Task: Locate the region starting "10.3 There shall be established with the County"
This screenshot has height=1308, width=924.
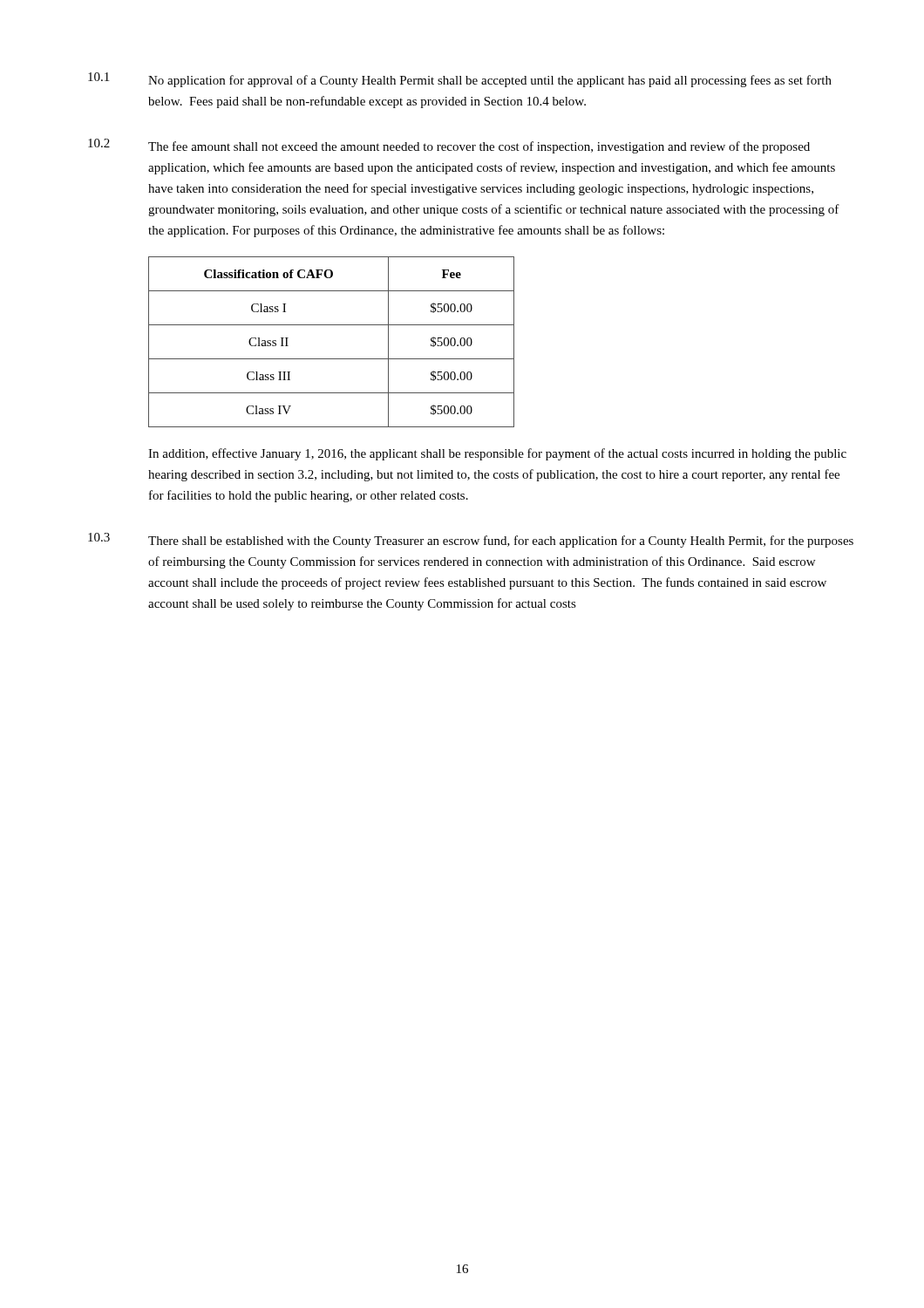Action: point(471,572)
